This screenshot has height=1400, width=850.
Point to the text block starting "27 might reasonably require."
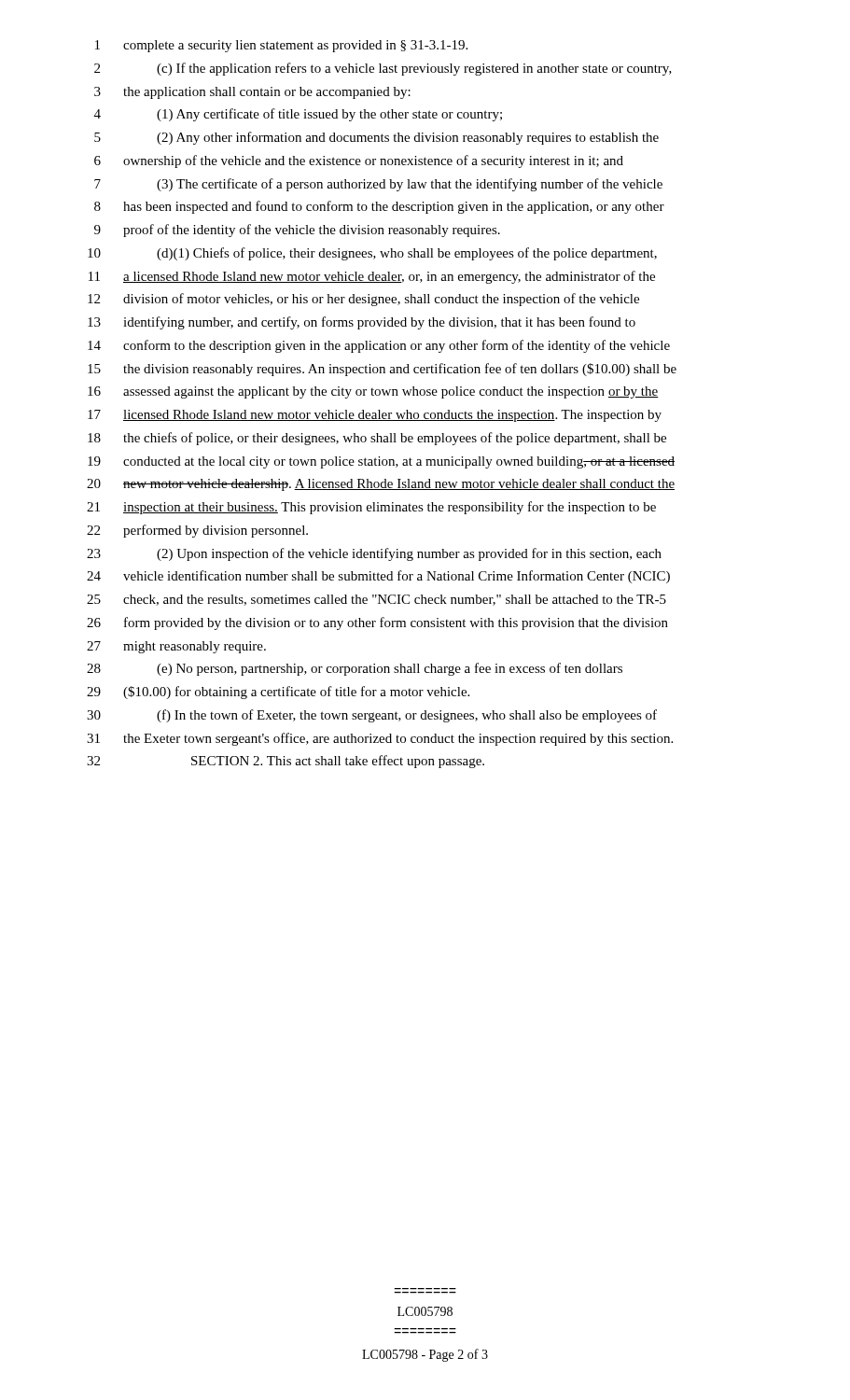tap(176, 647)
